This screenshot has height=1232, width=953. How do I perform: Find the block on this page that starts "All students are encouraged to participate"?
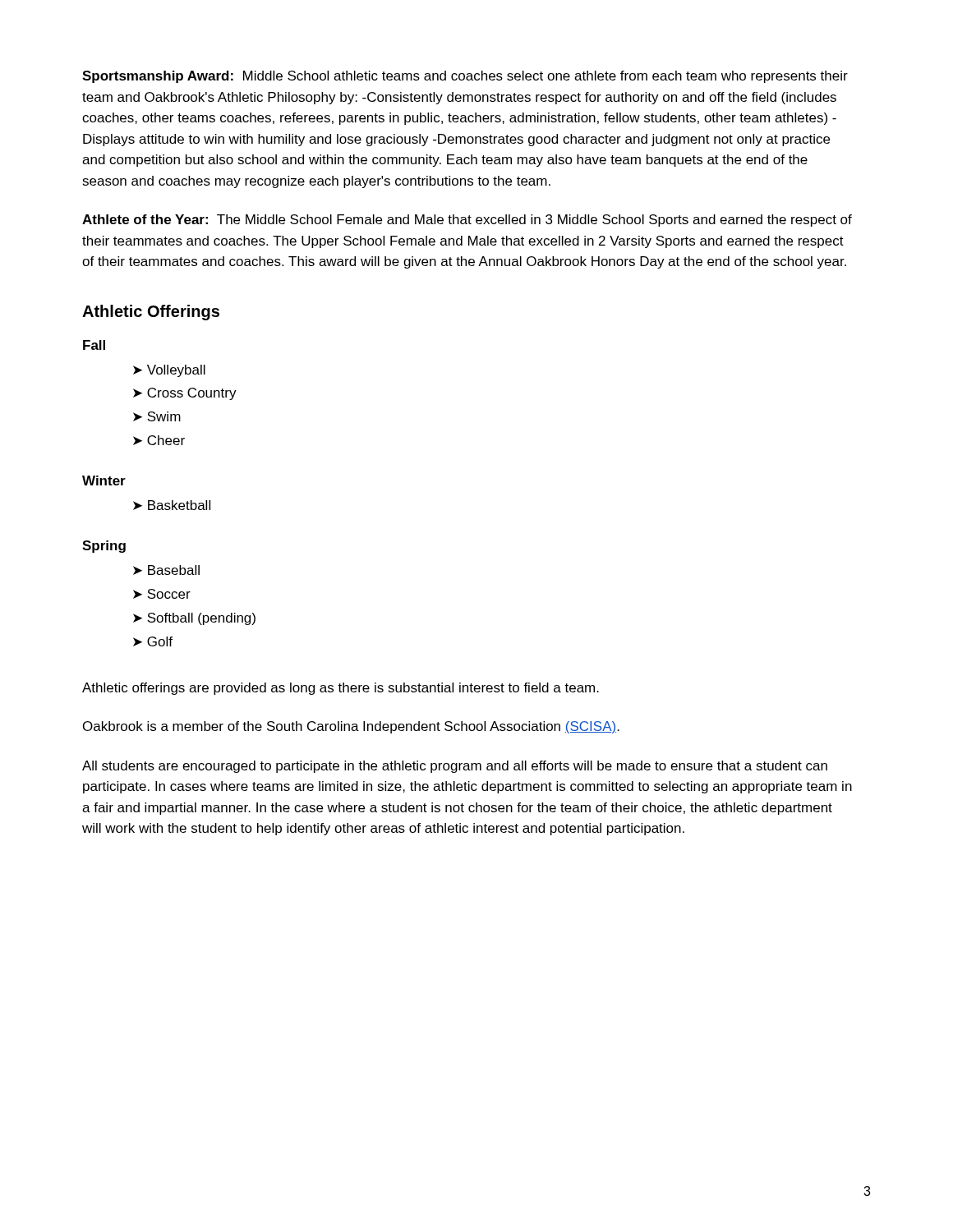click(467, 797)
